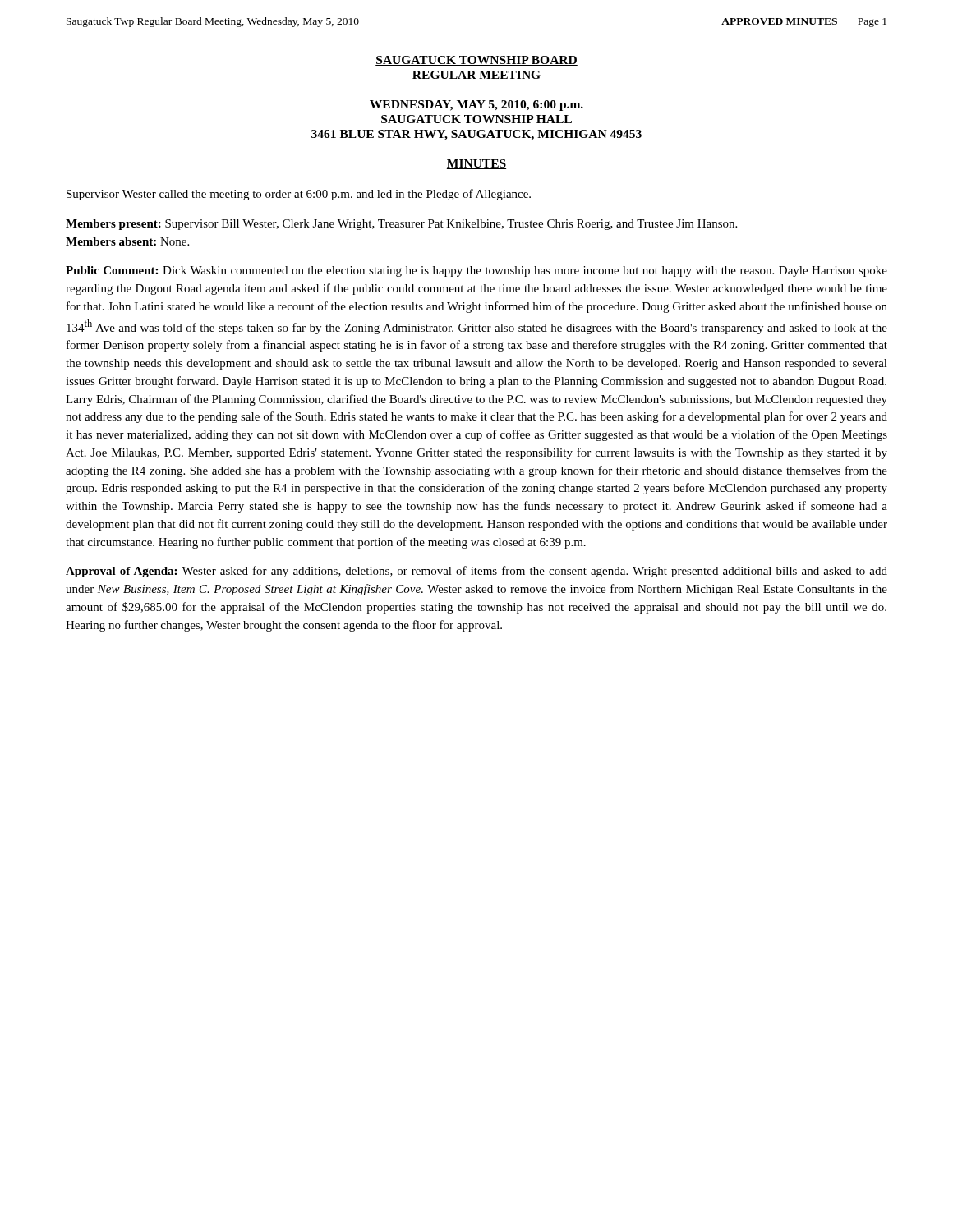Screen dimensions: 1232x953
Task: Find the text block that says "Members present: Supervisor"
Action: pos(476,233)
